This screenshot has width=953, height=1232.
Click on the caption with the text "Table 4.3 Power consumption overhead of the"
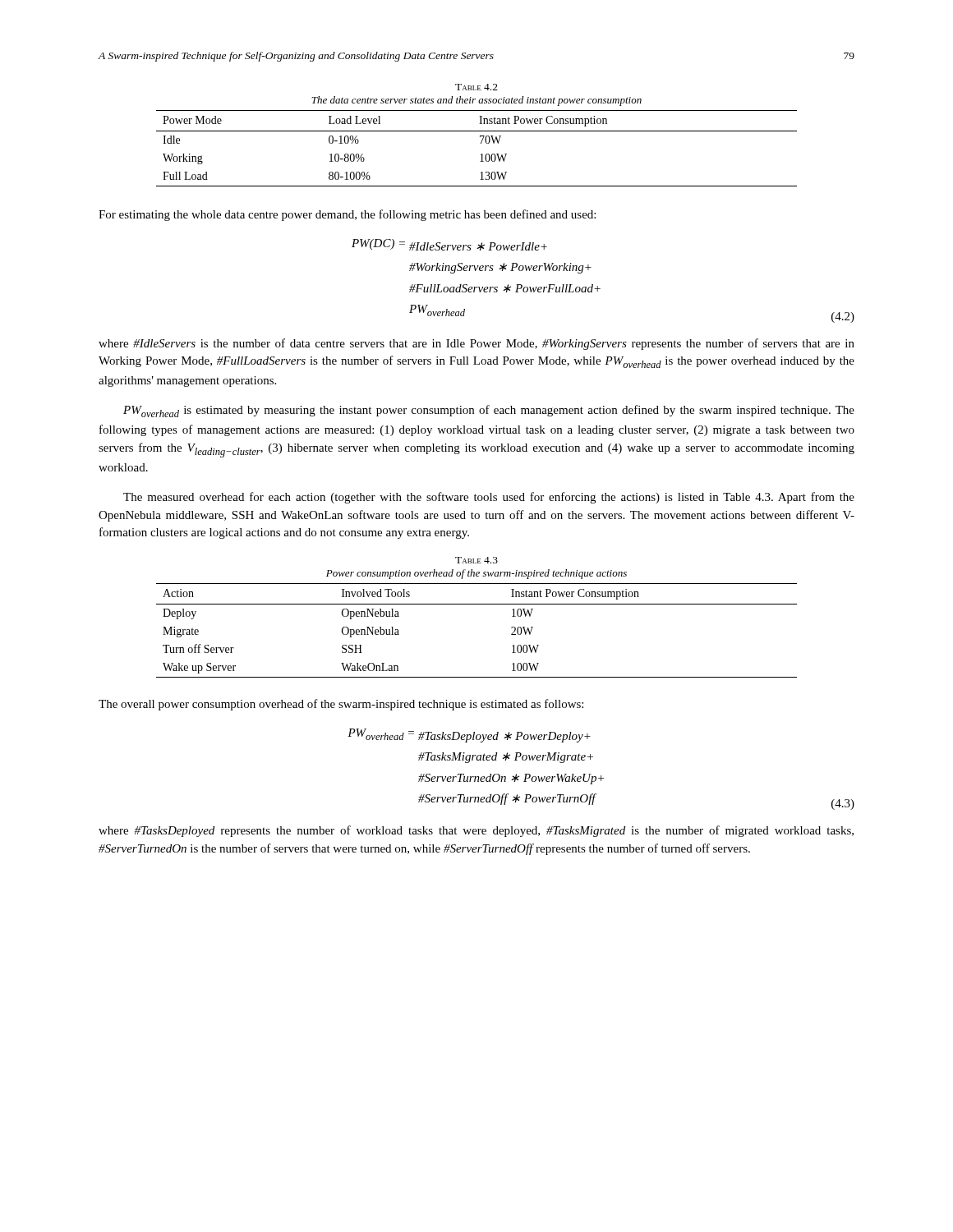coord(476,567)
